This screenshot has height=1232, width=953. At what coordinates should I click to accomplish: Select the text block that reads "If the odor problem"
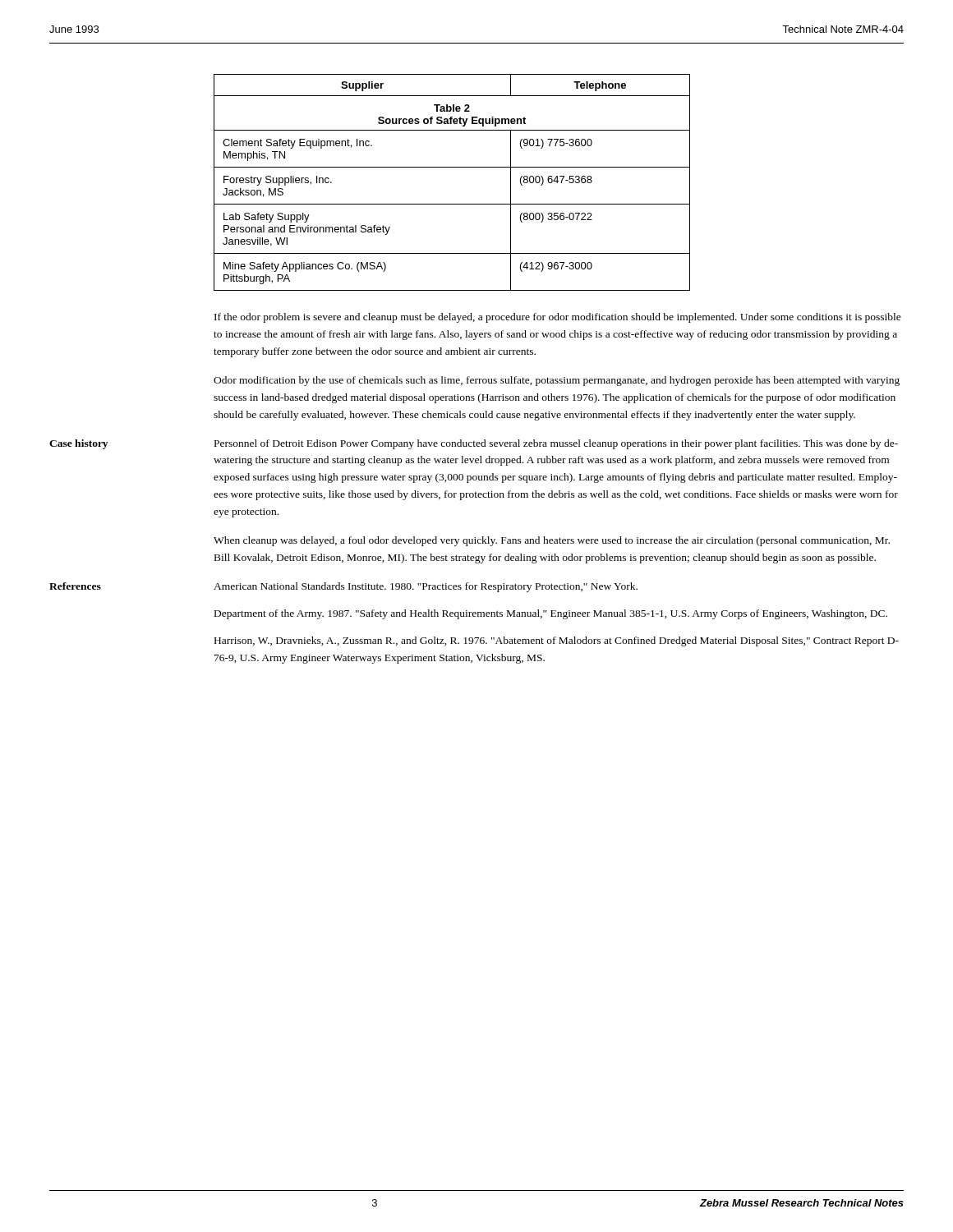(557, 334)
